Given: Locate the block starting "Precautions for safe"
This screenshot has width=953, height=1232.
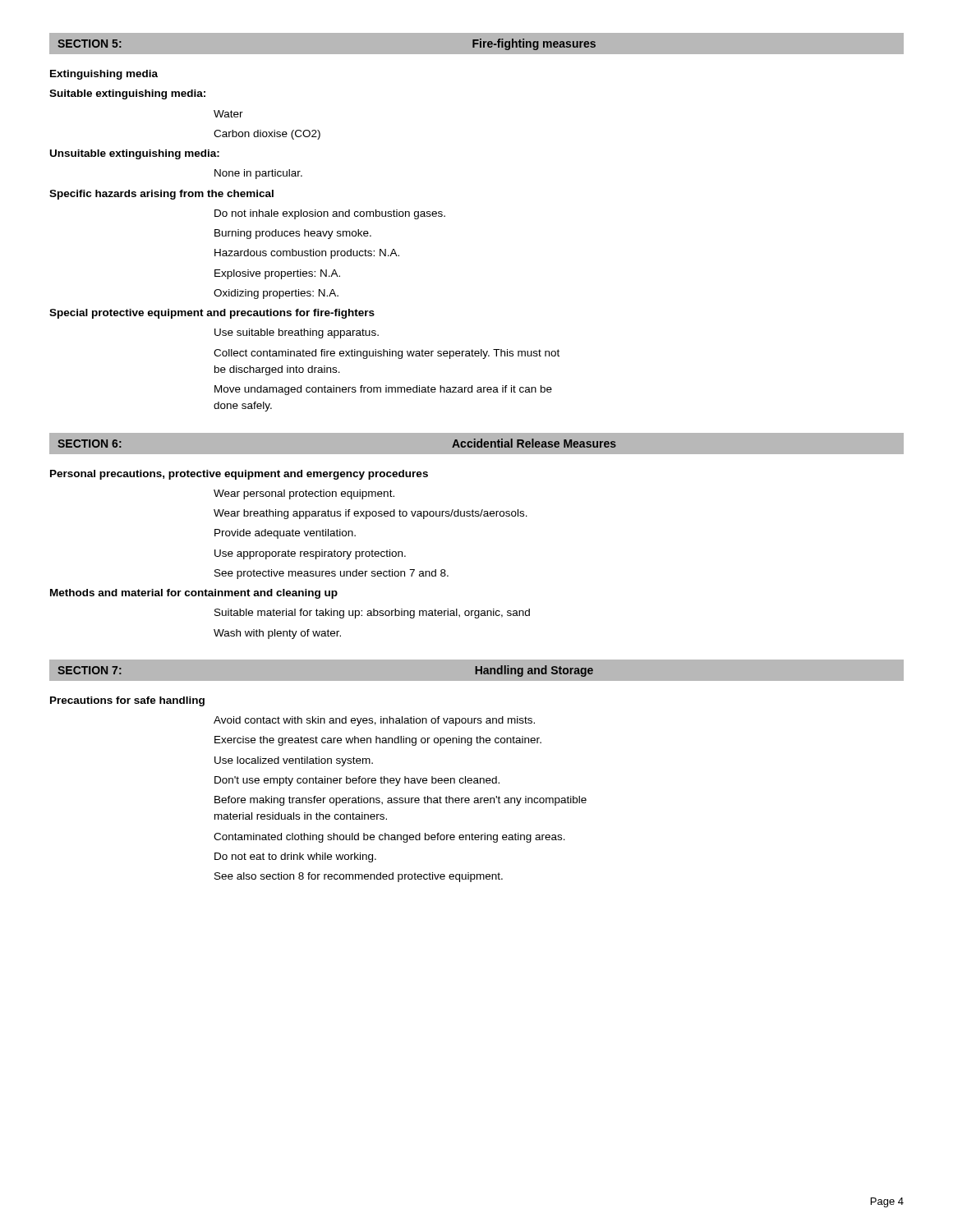Looking at the screenshot, I should (x=127, y=700).
